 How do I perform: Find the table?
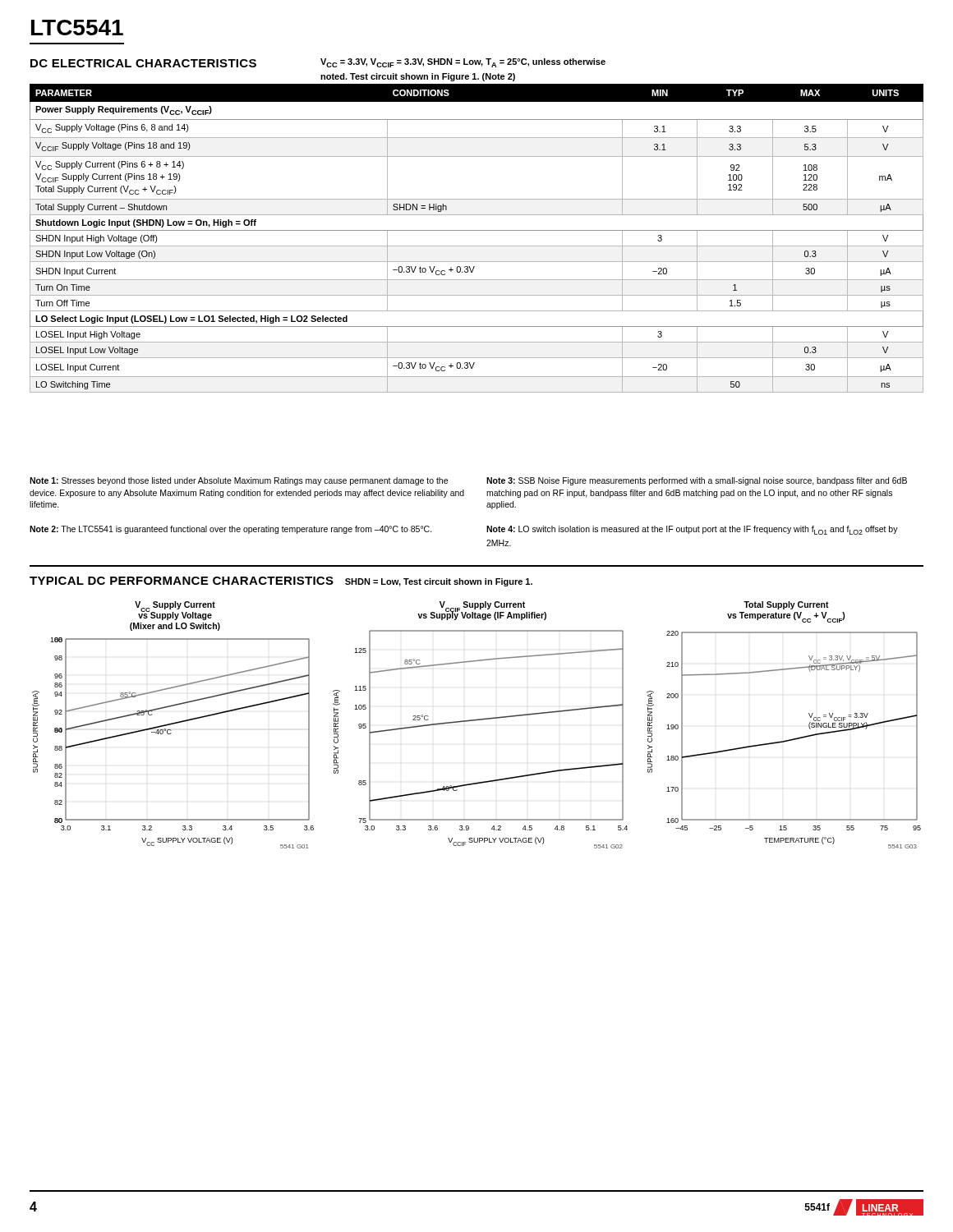pos(476,238)
